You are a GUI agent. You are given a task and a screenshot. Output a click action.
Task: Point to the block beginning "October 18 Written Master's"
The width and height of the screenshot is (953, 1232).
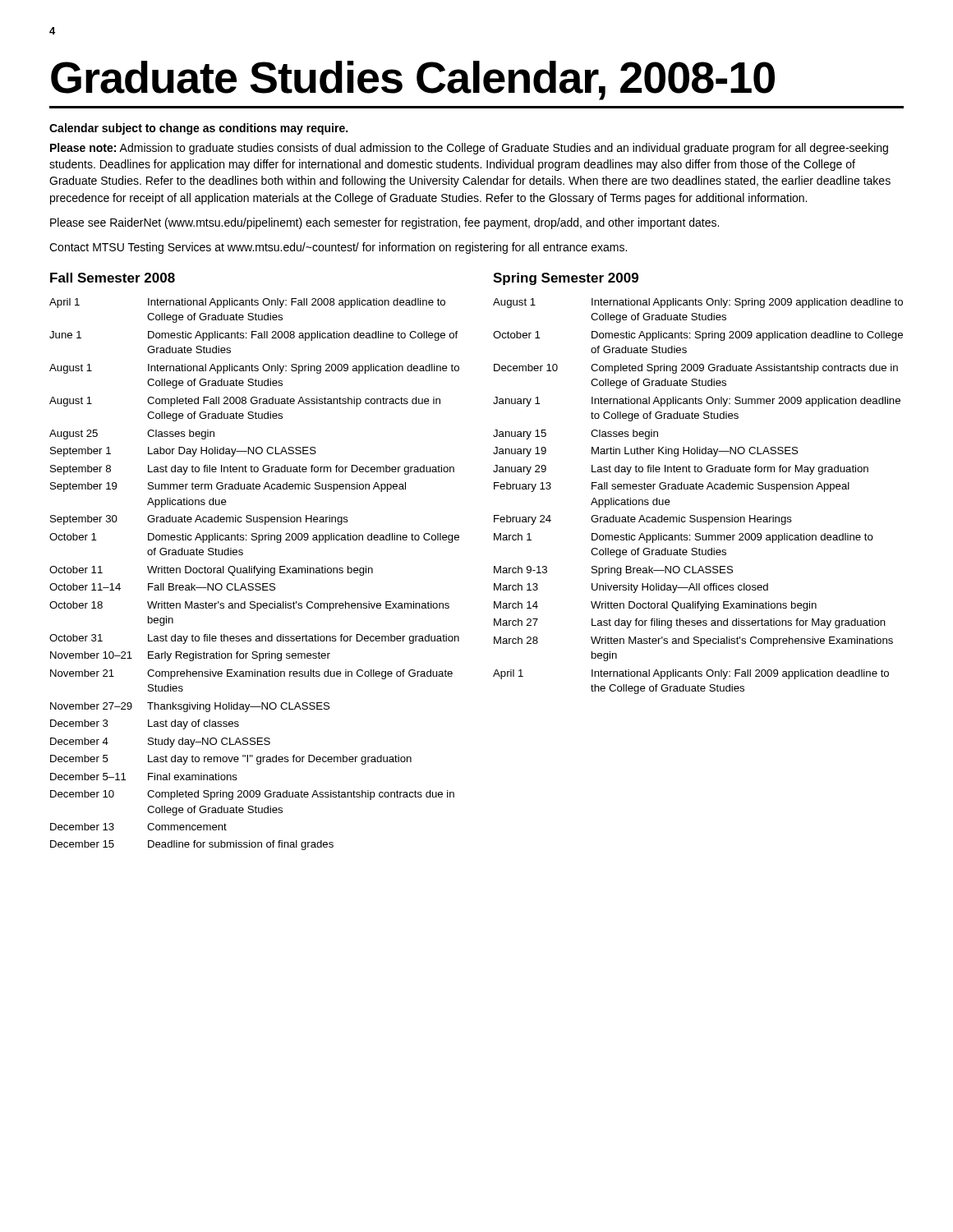[x=255, y=613]
